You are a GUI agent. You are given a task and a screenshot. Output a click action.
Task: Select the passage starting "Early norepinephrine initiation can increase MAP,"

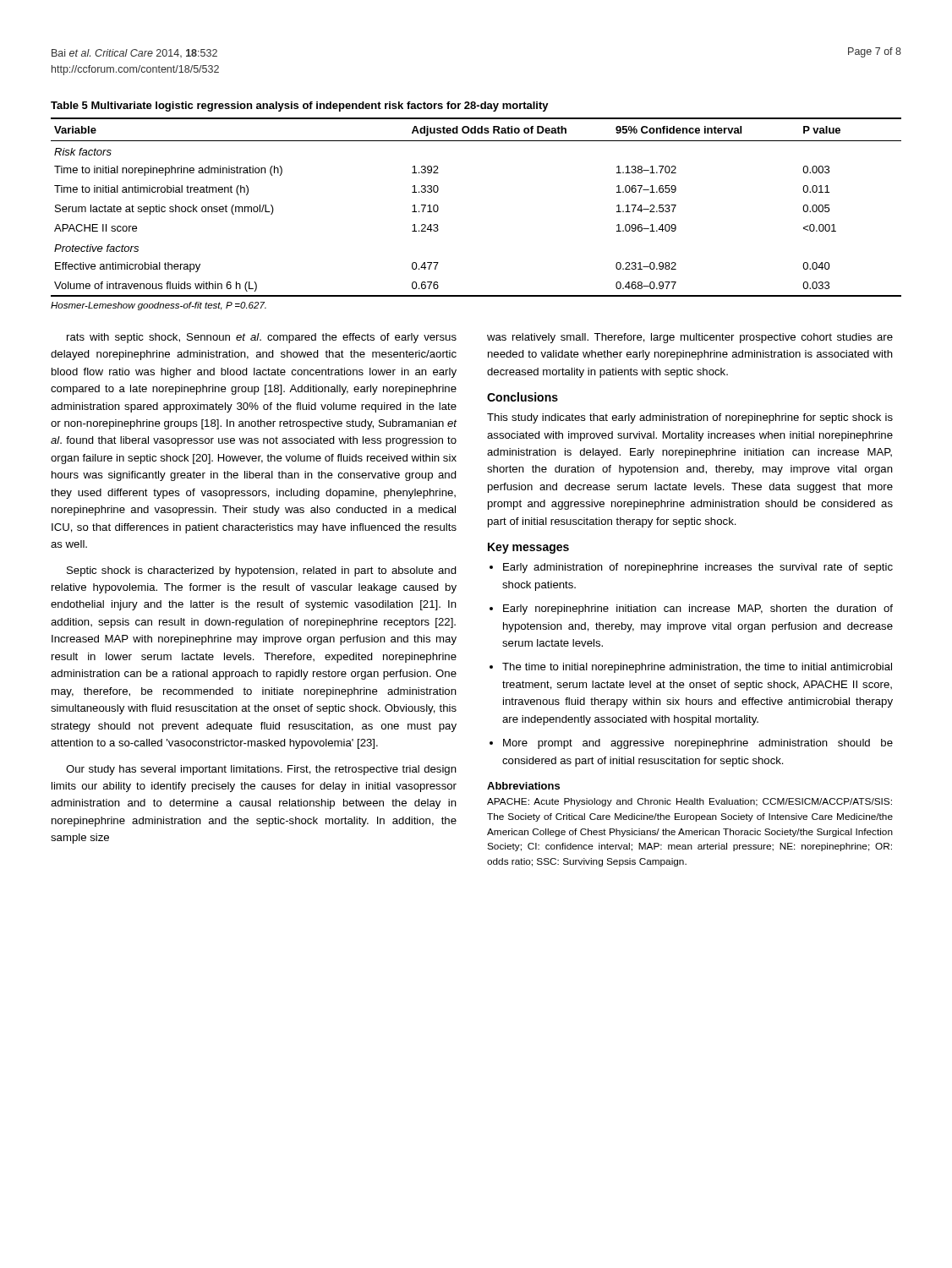697,626
